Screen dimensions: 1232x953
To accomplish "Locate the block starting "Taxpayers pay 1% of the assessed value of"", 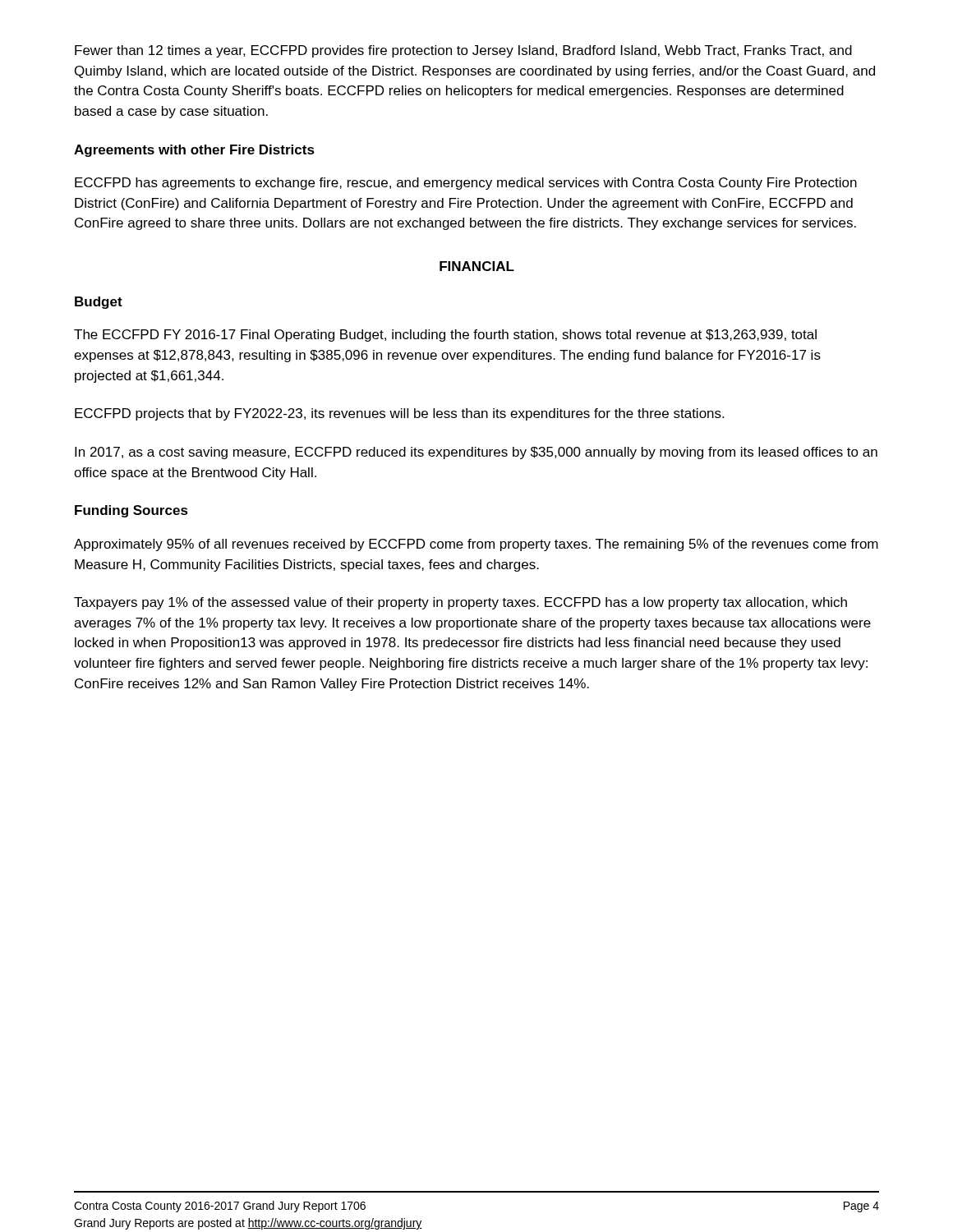I will 472,643.
